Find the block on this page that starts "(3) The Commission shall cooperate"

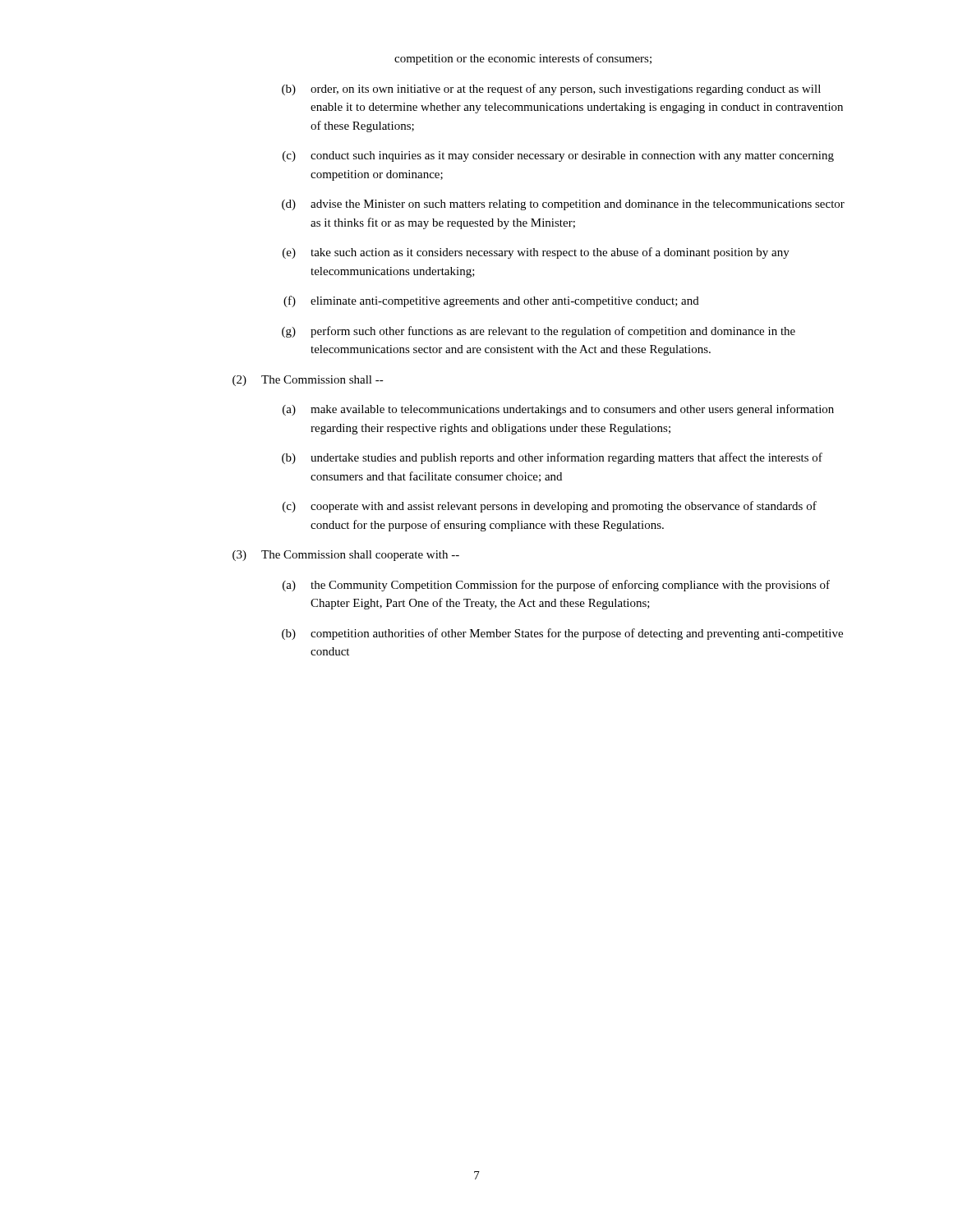point(346,556)
